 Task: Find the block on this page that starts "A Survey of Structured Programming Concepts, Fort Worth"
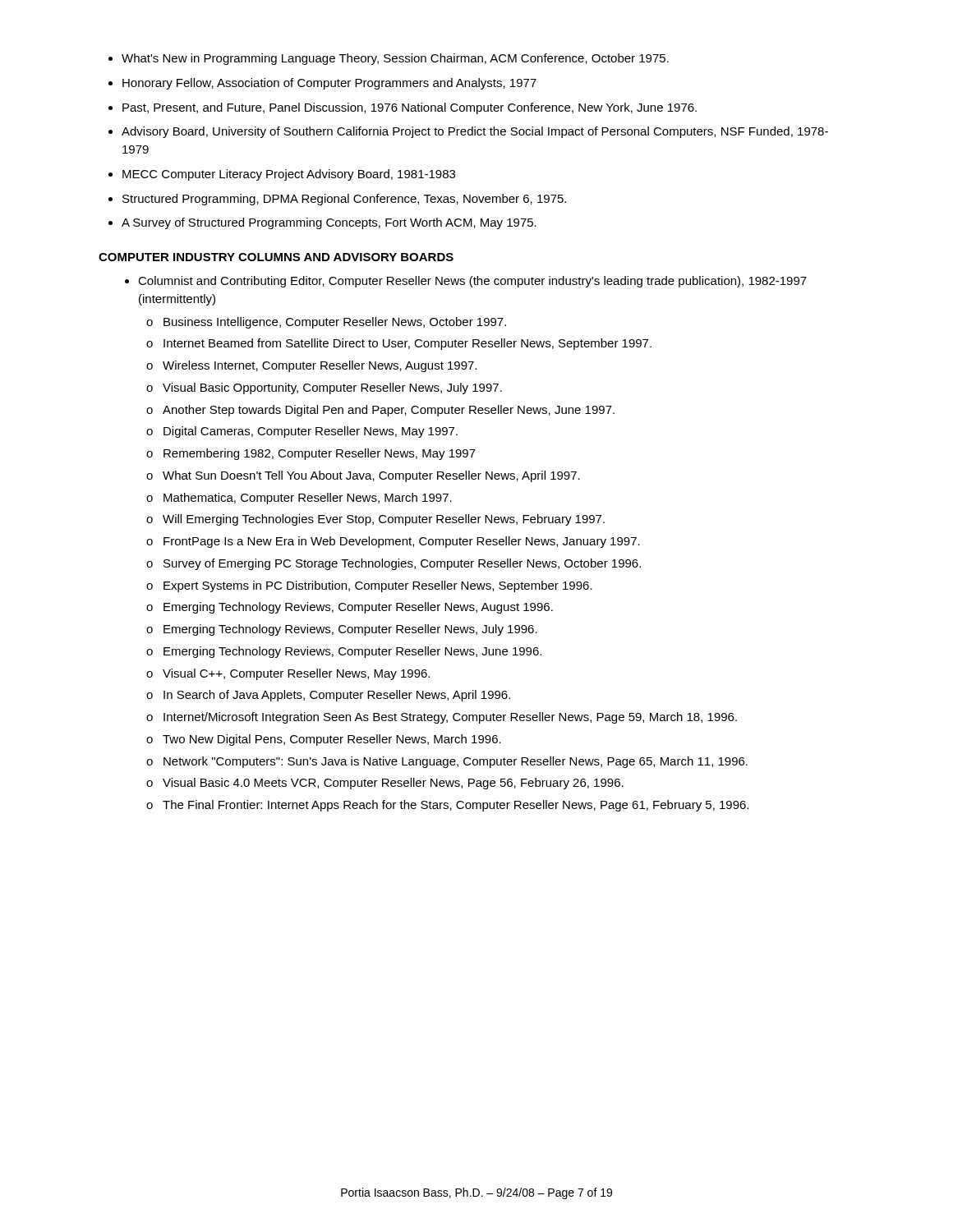click(488, 223)
